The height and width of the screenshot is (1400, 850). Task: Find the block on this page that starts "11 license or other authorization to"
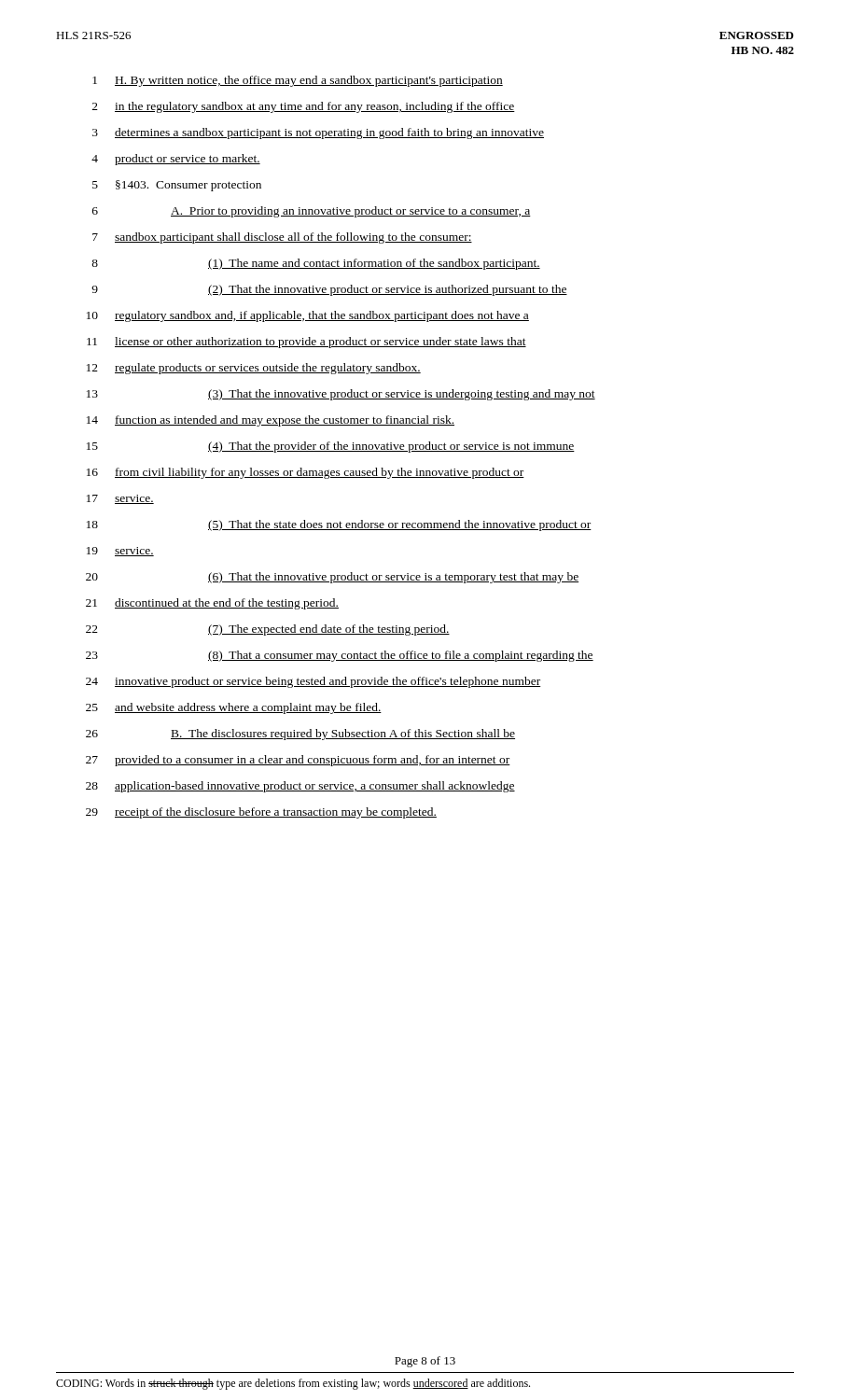(425, 342)
